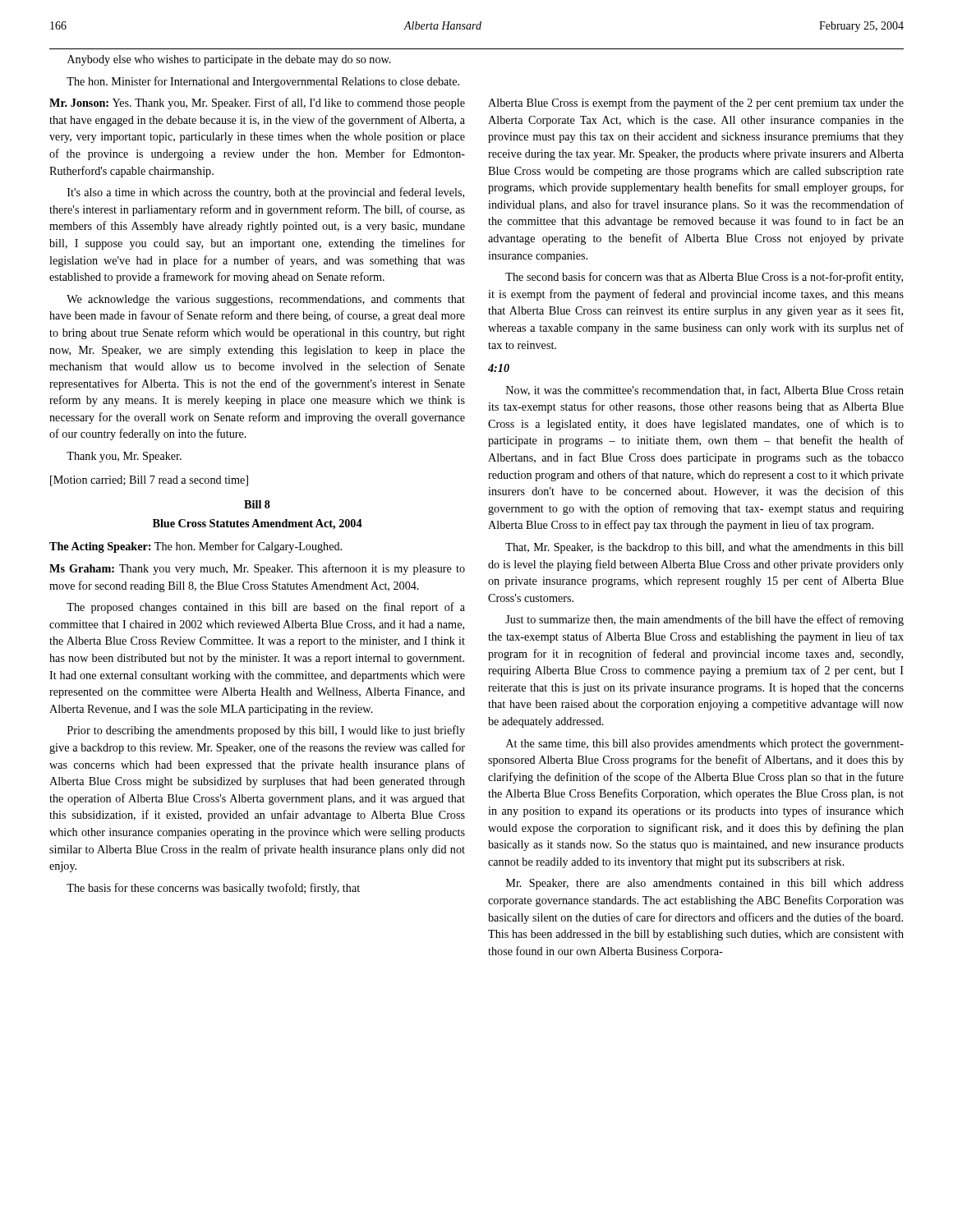Locate the block of text that opens with "Alberta Blue Cross is exempt from the payment"
The width and height of the screenshot is (953, 1232).
click(696, 224)
